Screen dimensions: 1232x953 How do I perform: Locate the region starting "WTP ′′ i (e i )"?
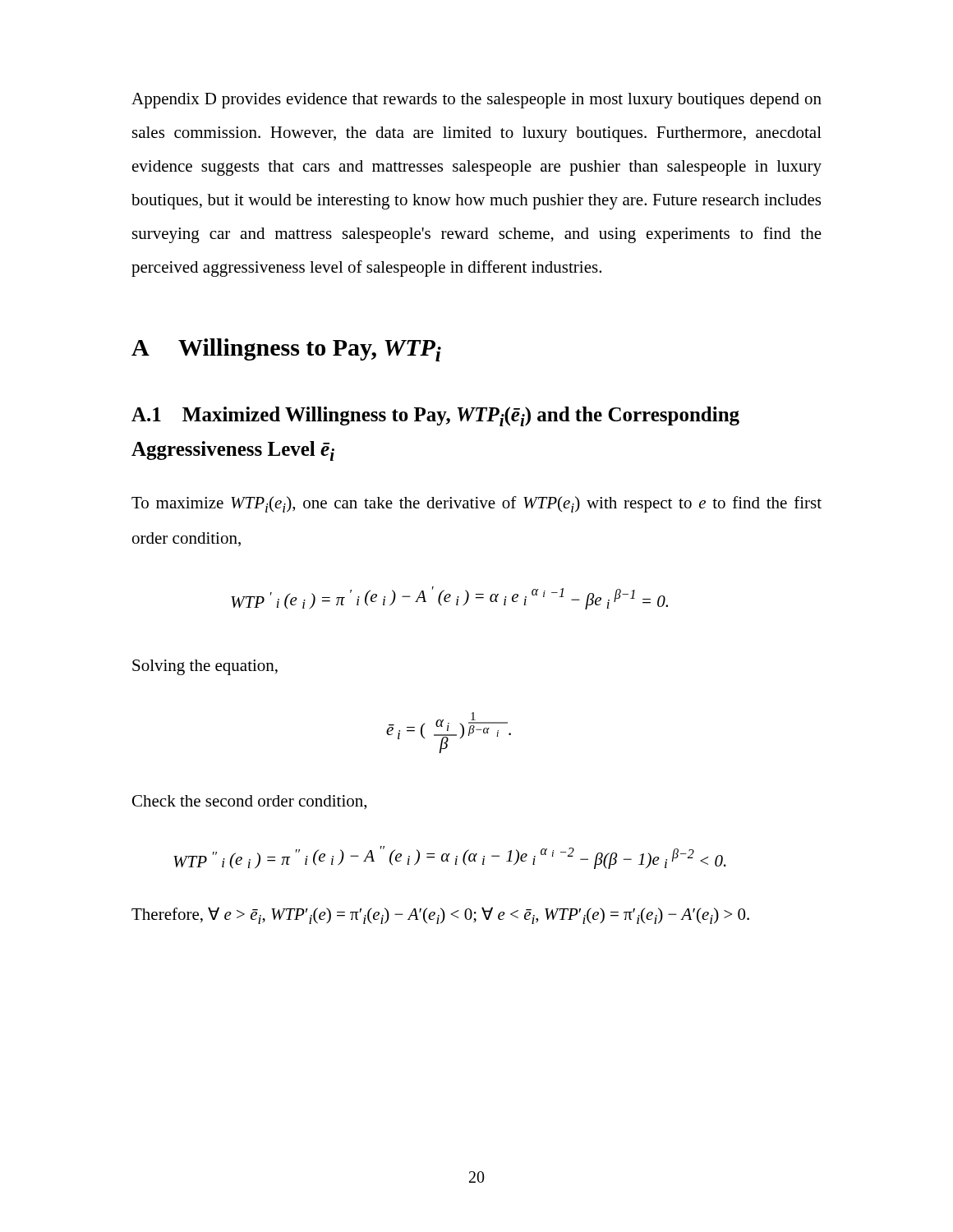tap(476, 859)
